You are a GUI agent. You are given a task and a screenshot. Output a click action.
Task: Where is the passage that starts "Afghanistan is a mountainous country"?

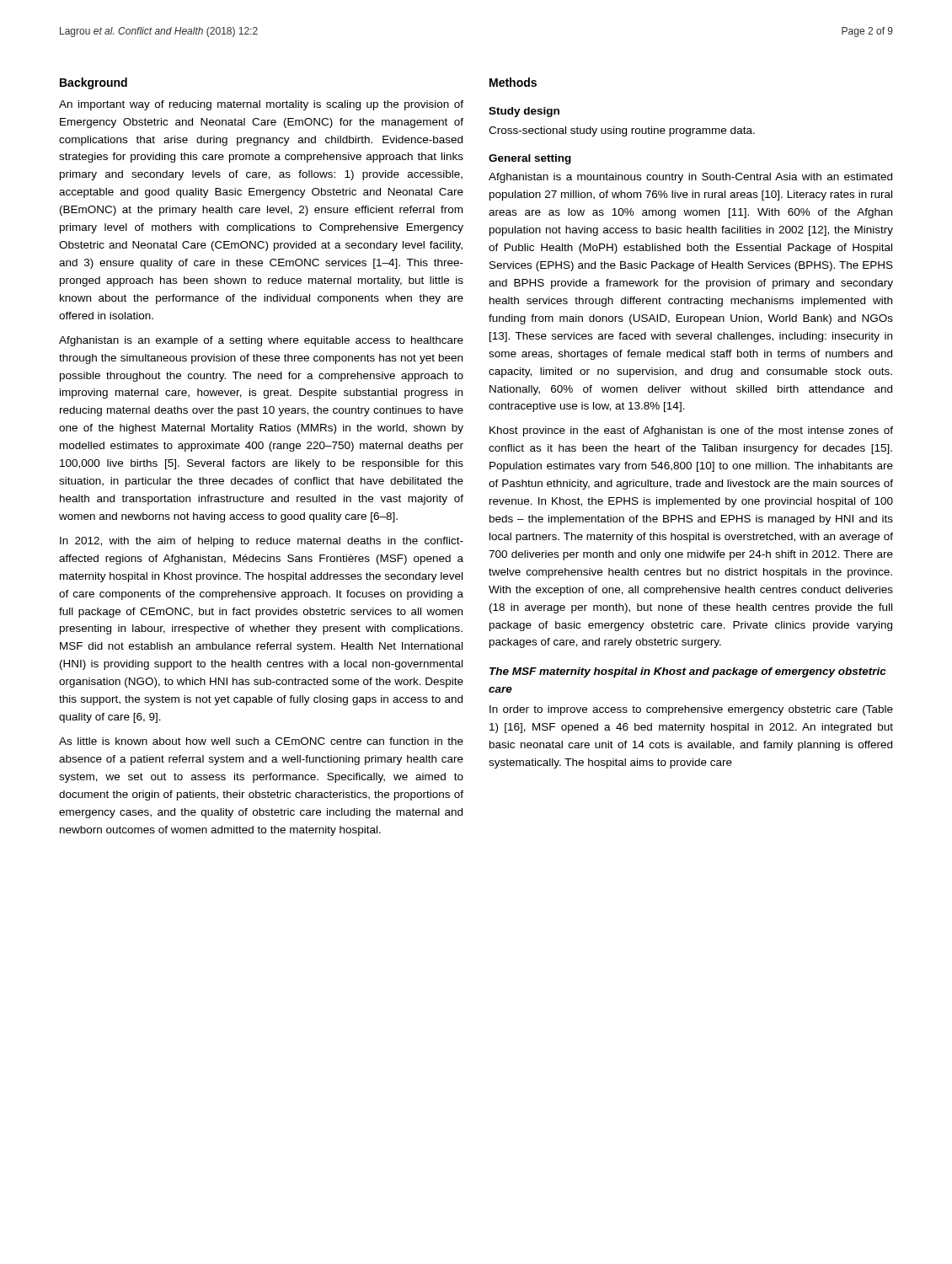691,292
